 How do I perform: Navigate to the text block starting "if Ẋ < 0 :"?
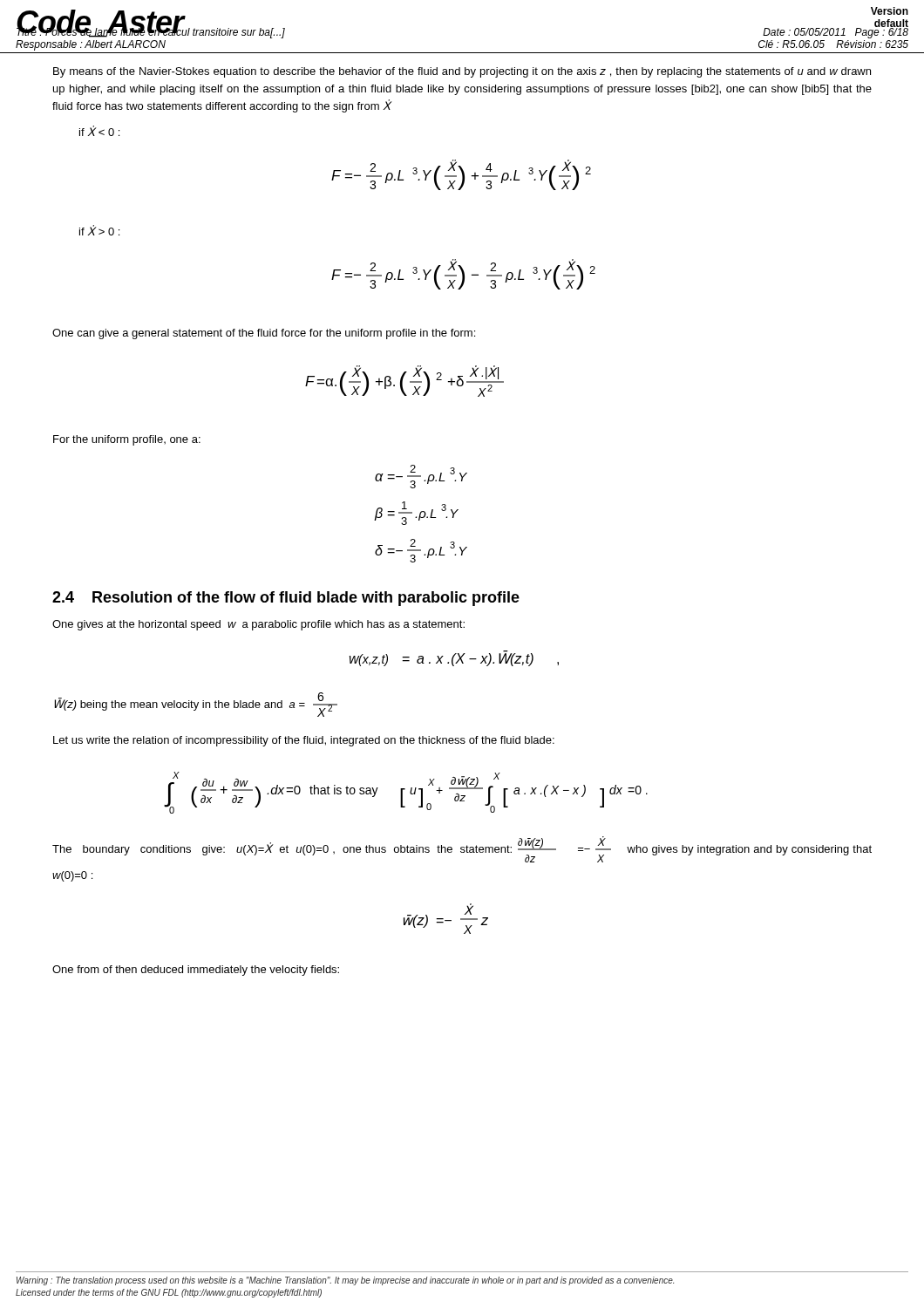point(100,133)
